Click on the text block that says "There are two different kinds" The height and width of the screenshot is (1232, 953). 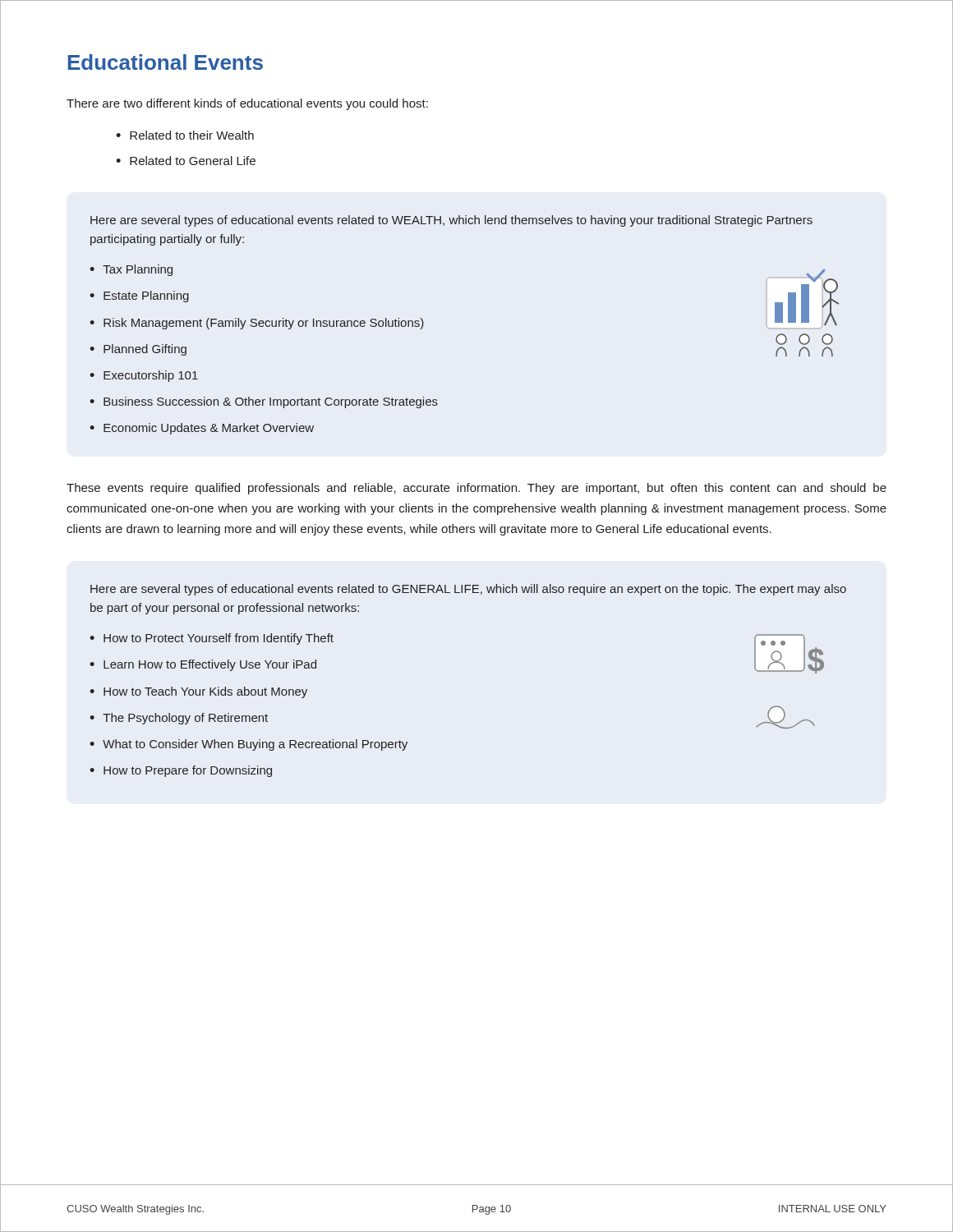tap(248, 103)
